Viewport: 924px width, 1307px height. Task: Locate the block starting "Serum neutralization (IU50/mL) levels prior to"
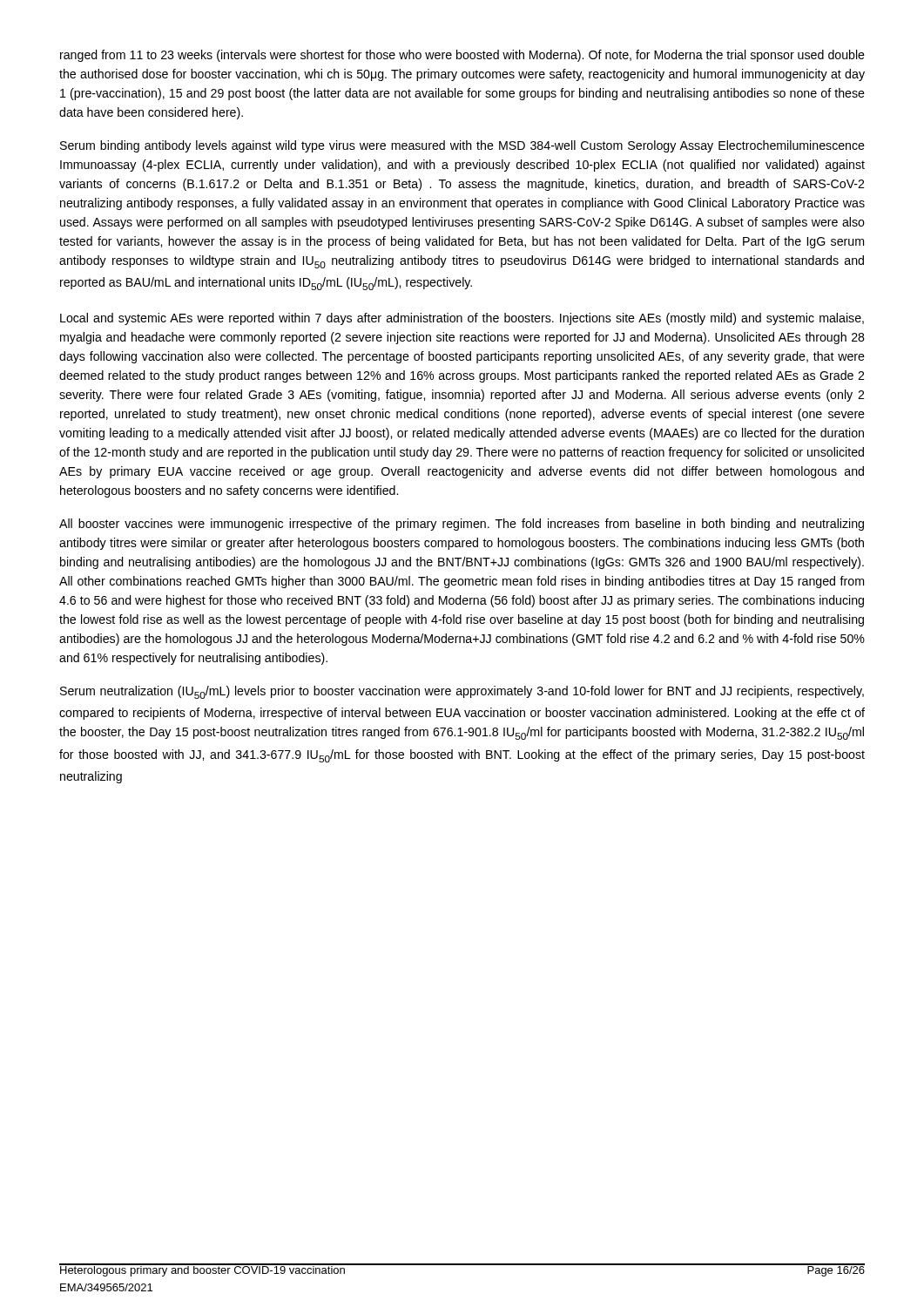(462, 734)
